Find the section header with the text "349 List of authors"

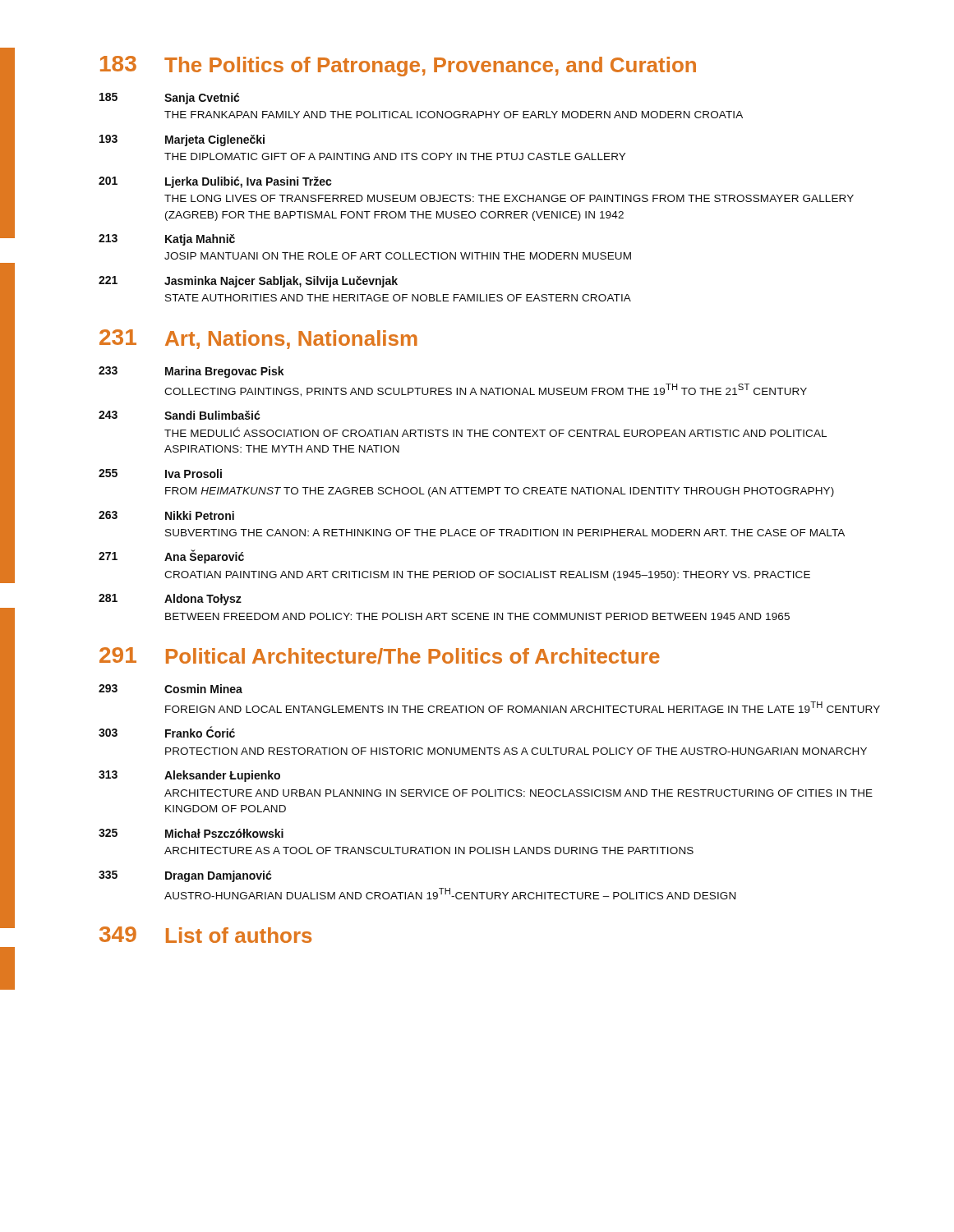coord(206,934)
